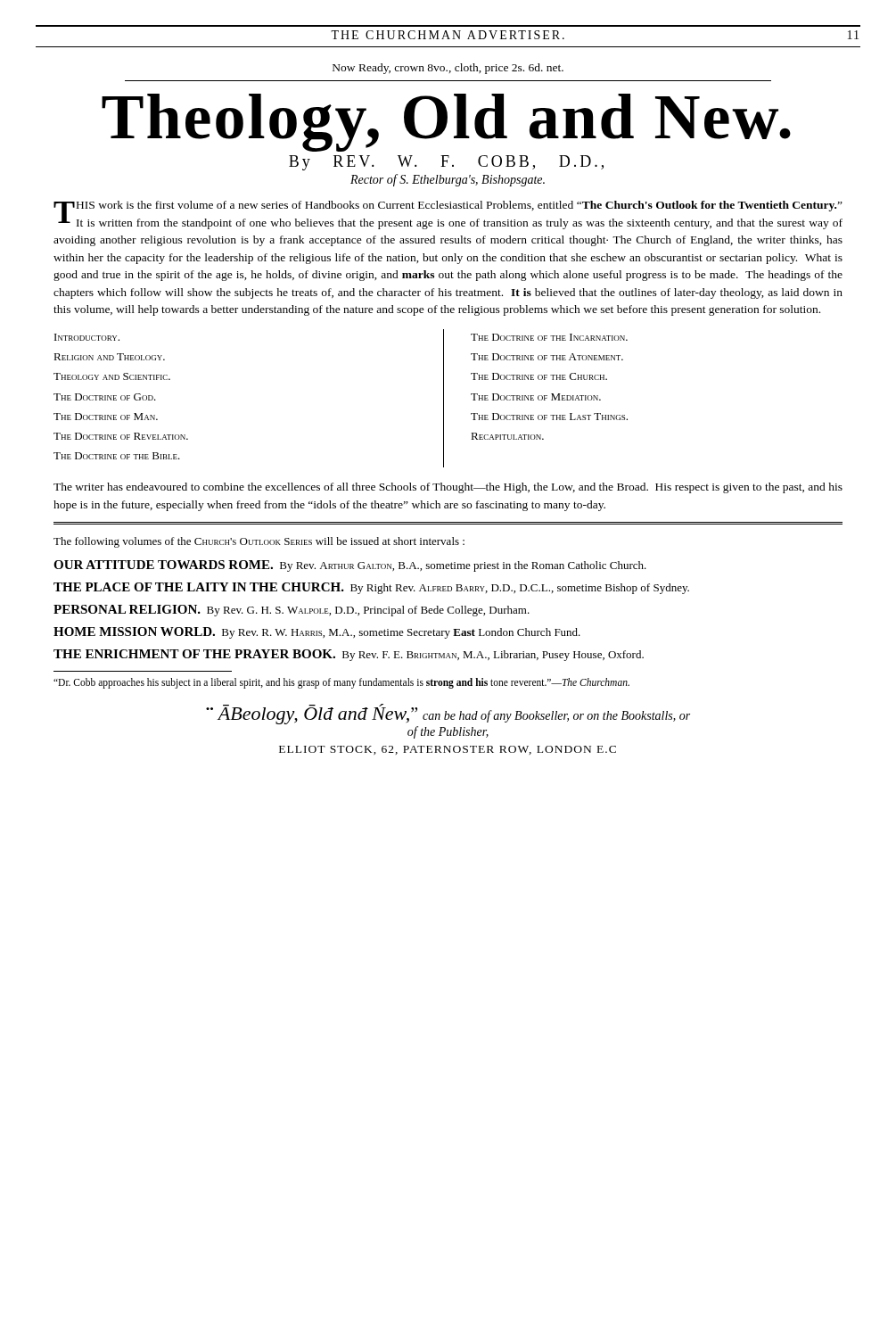
Task: Click on the list item with the text "Religion and Theology."
Action: tap(109, 356)
